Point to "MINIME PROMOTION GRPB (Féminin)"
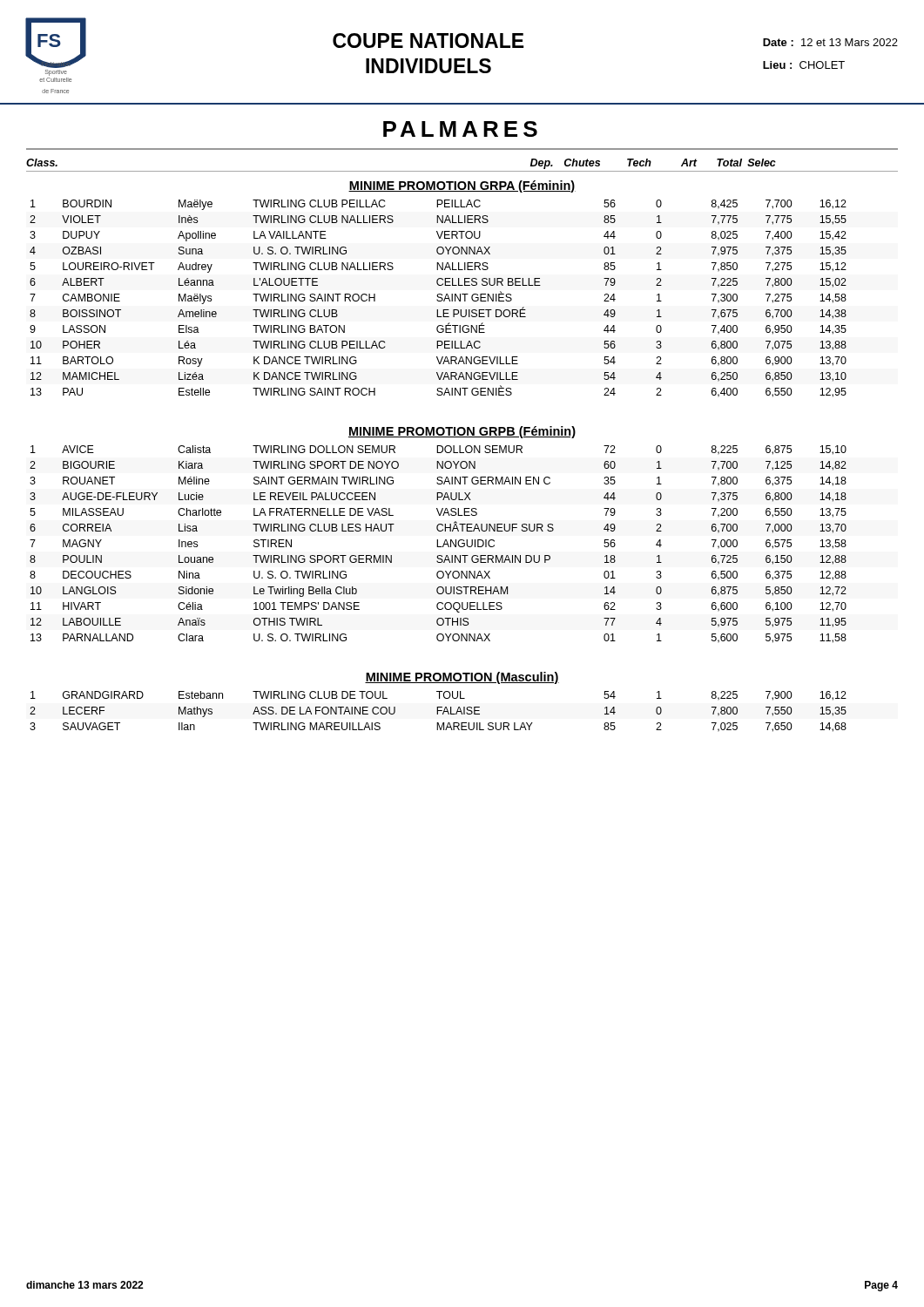This screenshot has width=924, height=1307. (462, 431)
